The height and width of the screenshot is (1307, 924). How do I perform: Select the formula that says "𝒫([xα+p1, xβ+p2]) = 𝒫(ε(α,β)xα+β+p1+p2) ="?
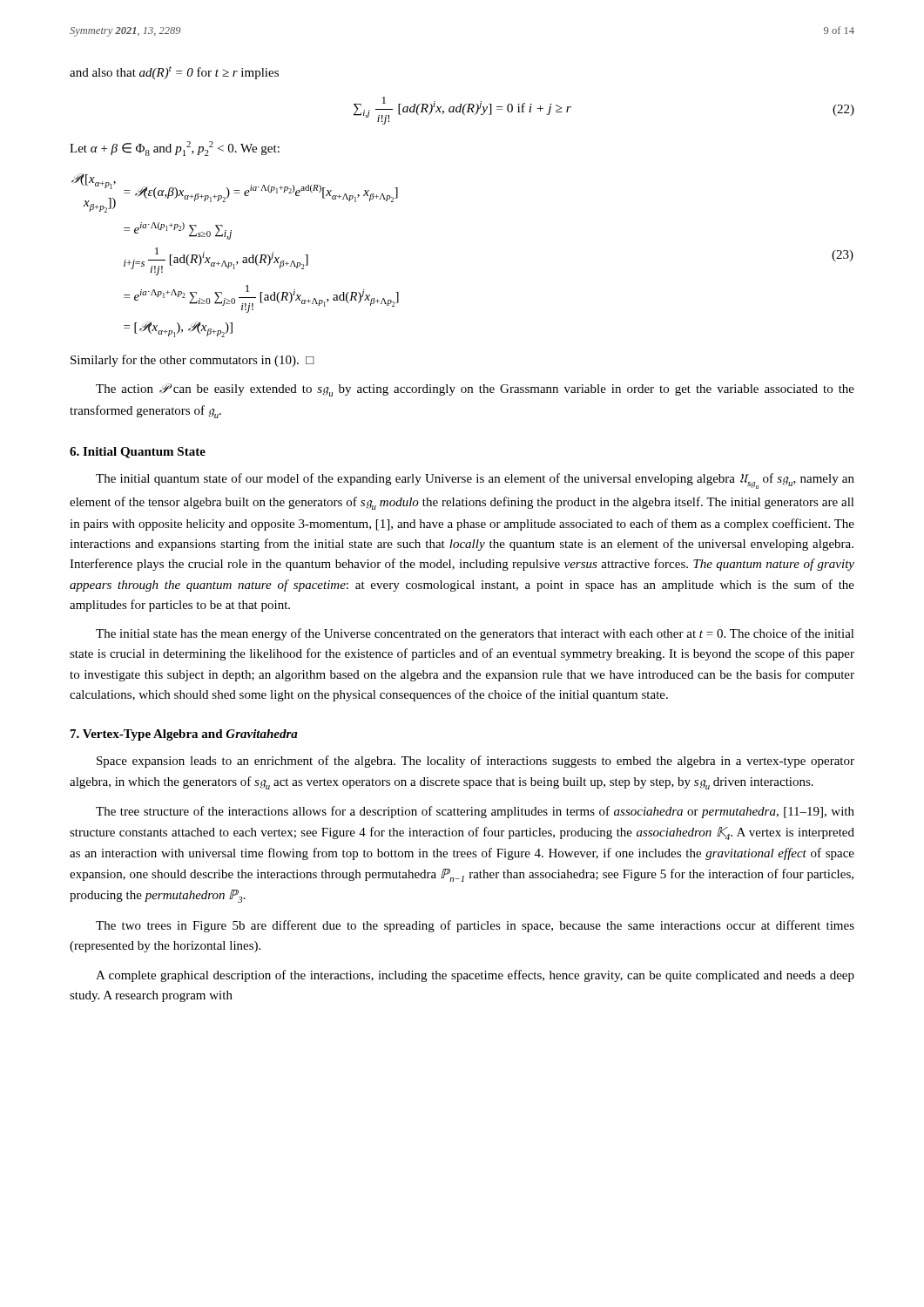coord(235,193)
